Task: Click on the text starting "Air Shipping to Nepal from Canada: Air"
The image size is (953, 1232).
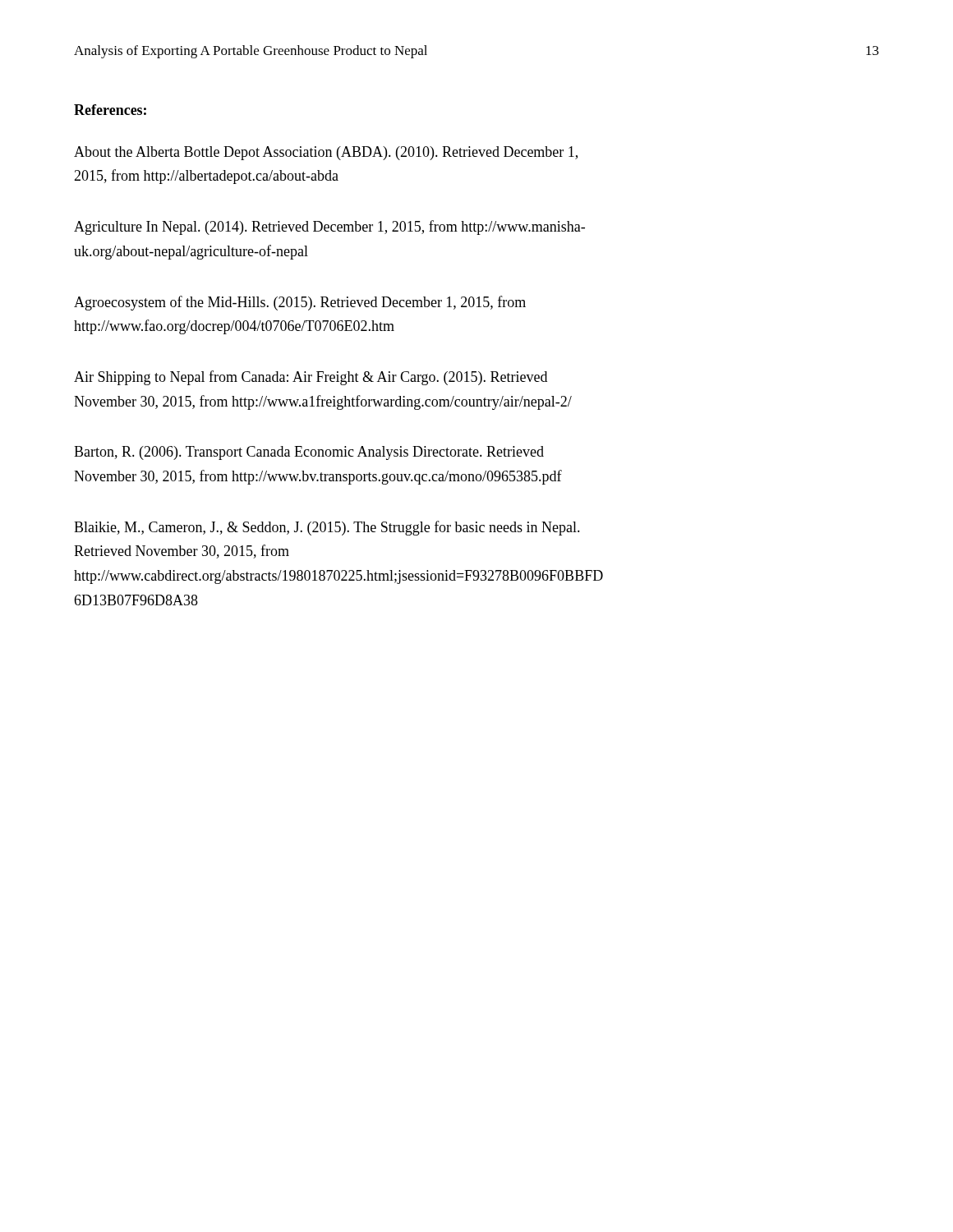Action: point(323,389)
